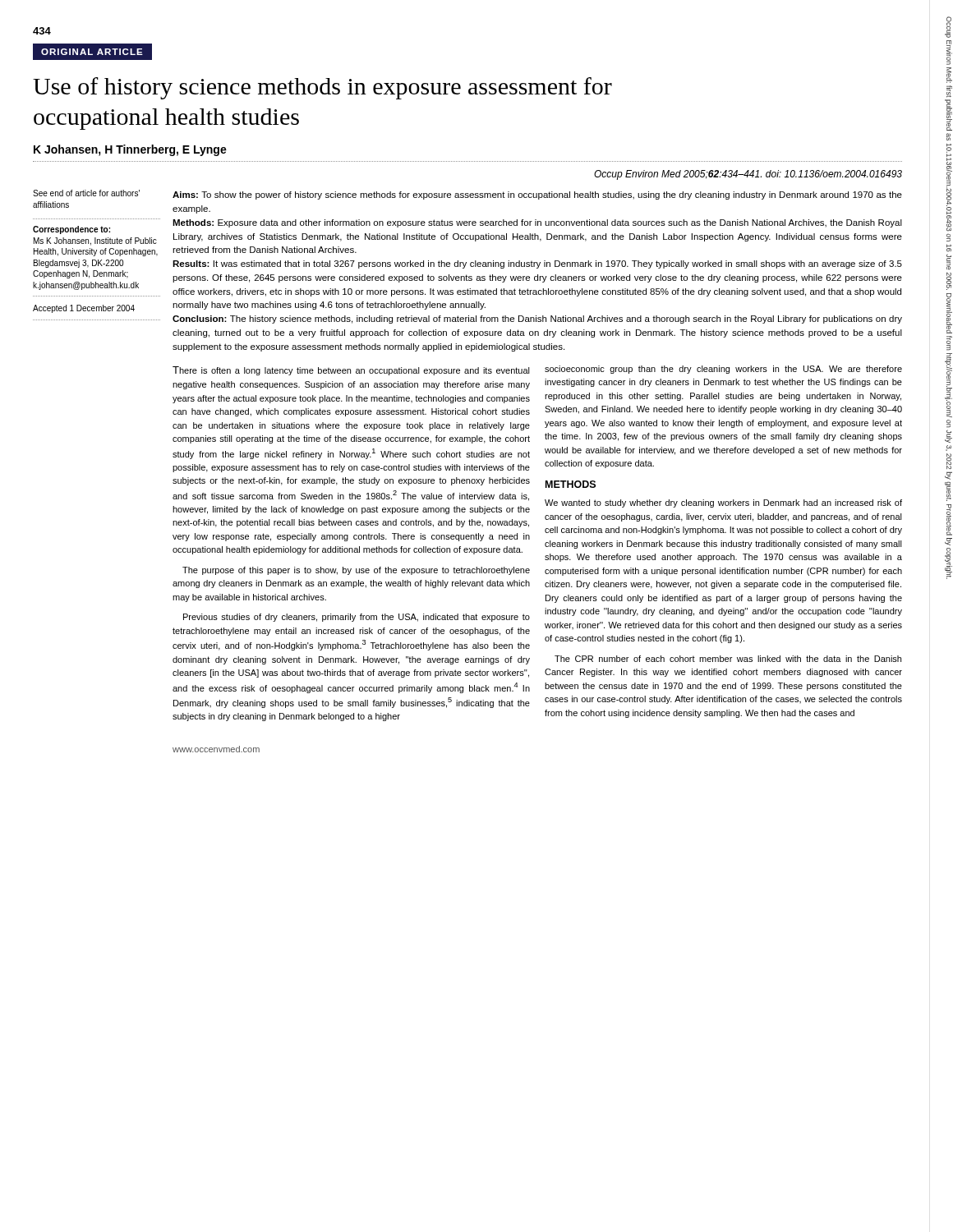Locate the text block that says "We wanted to study whether"
953x1232 pixels.
coord(723,608)
